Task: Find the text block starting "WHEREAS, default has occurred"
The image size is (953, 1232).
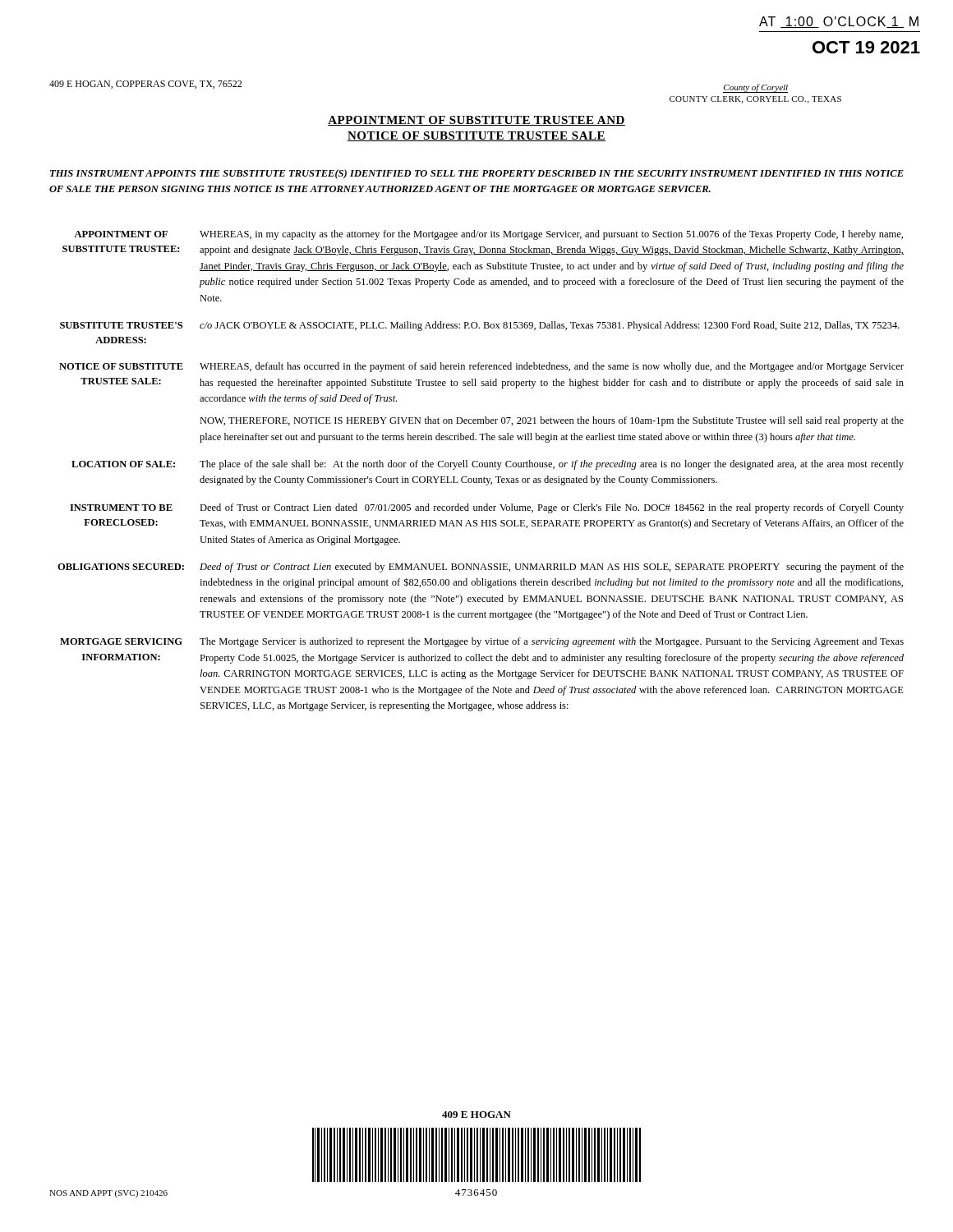Action: [552, 367]
